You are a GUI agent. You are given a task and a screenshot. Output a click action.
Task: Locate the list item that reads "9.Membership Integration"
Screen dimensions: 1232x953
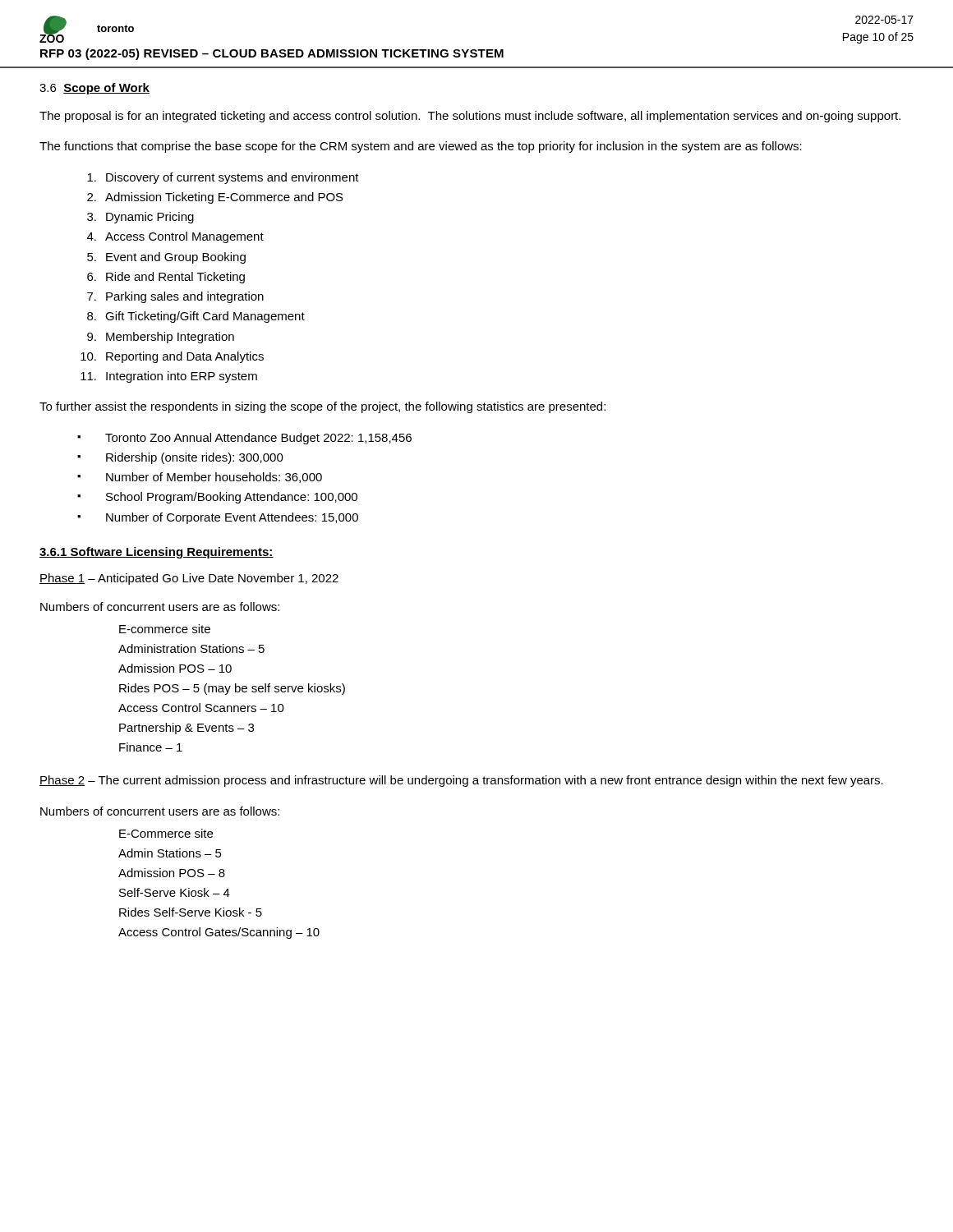(153, 336)
